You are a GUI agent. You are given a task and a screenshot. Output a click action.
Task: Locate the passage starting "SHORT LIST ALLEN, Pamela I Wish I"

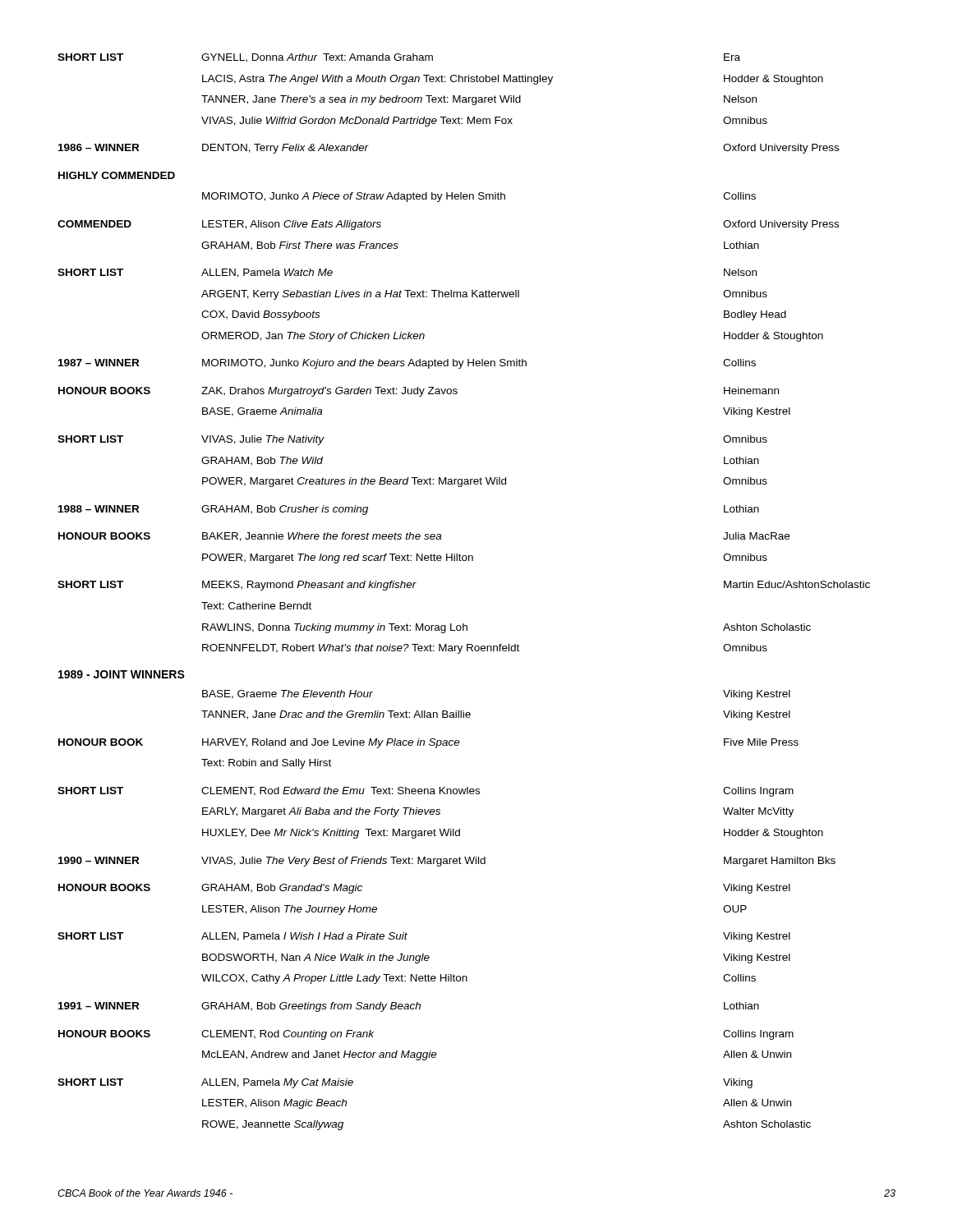click(x=424, y=958)
